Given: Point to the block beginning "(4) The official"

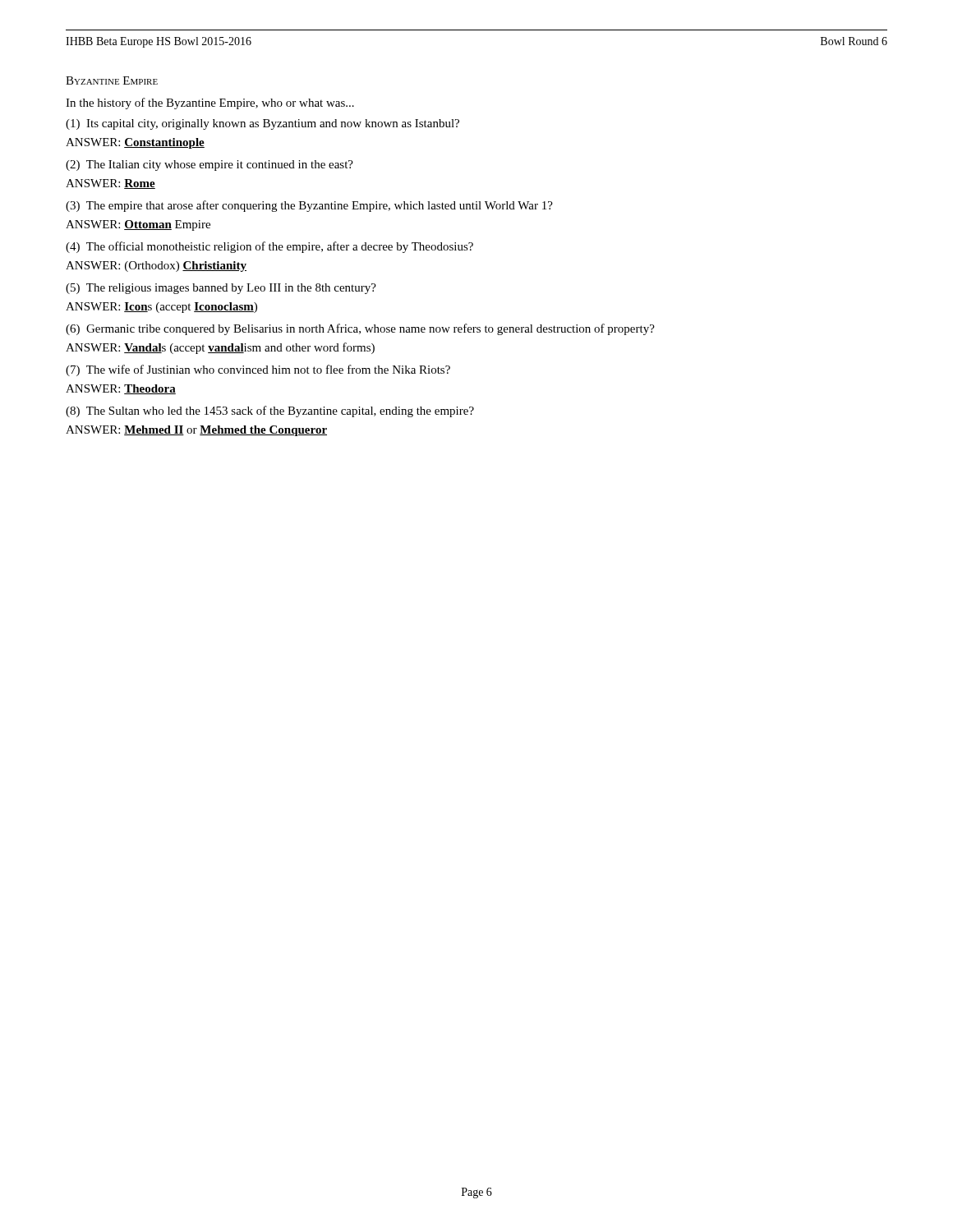Looking at the screenshot, I should click(270, 246).
